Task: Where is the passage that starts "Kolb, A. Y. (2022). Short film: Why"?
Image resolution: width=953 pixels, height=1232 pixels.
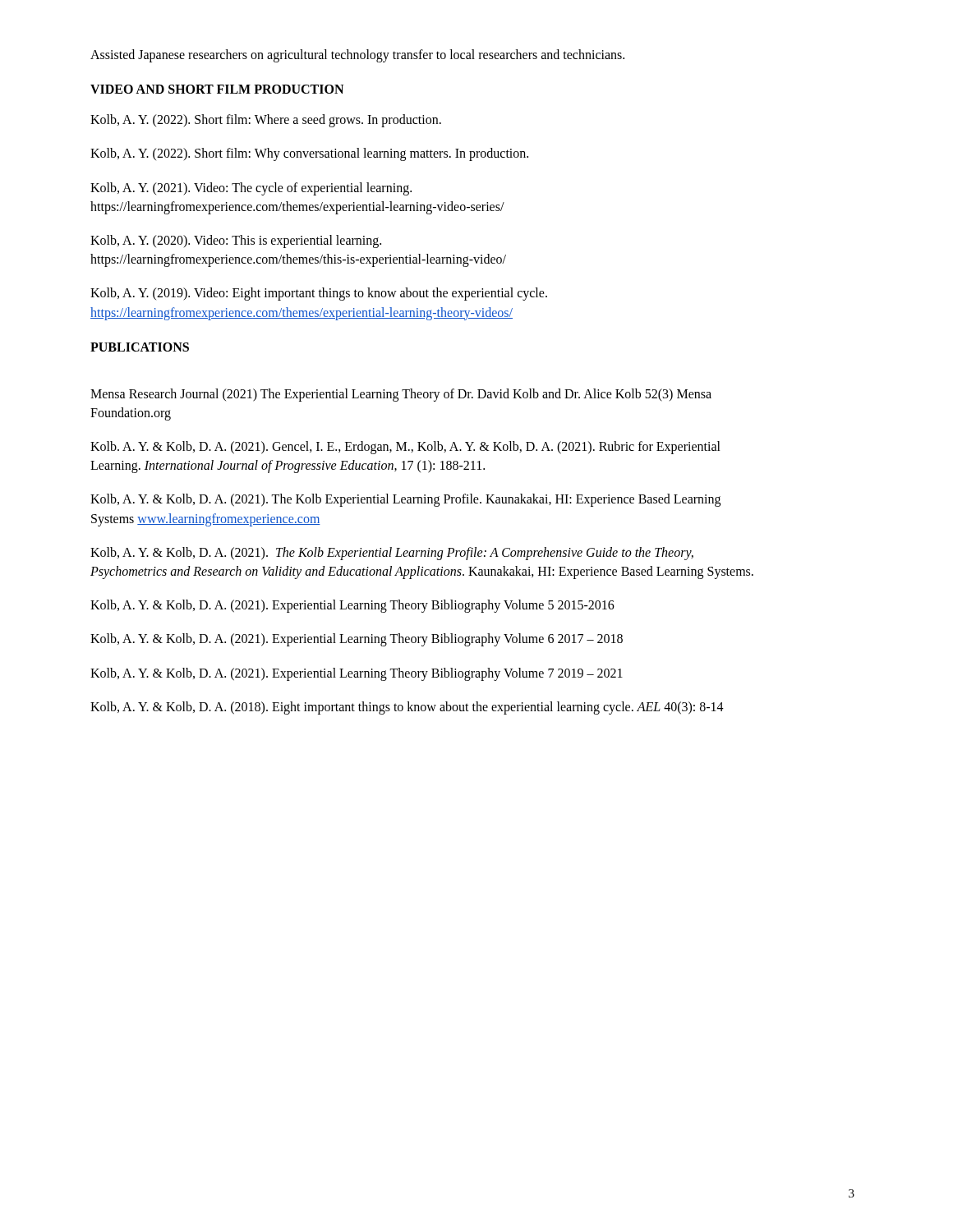Action: [x=310, y=153]
